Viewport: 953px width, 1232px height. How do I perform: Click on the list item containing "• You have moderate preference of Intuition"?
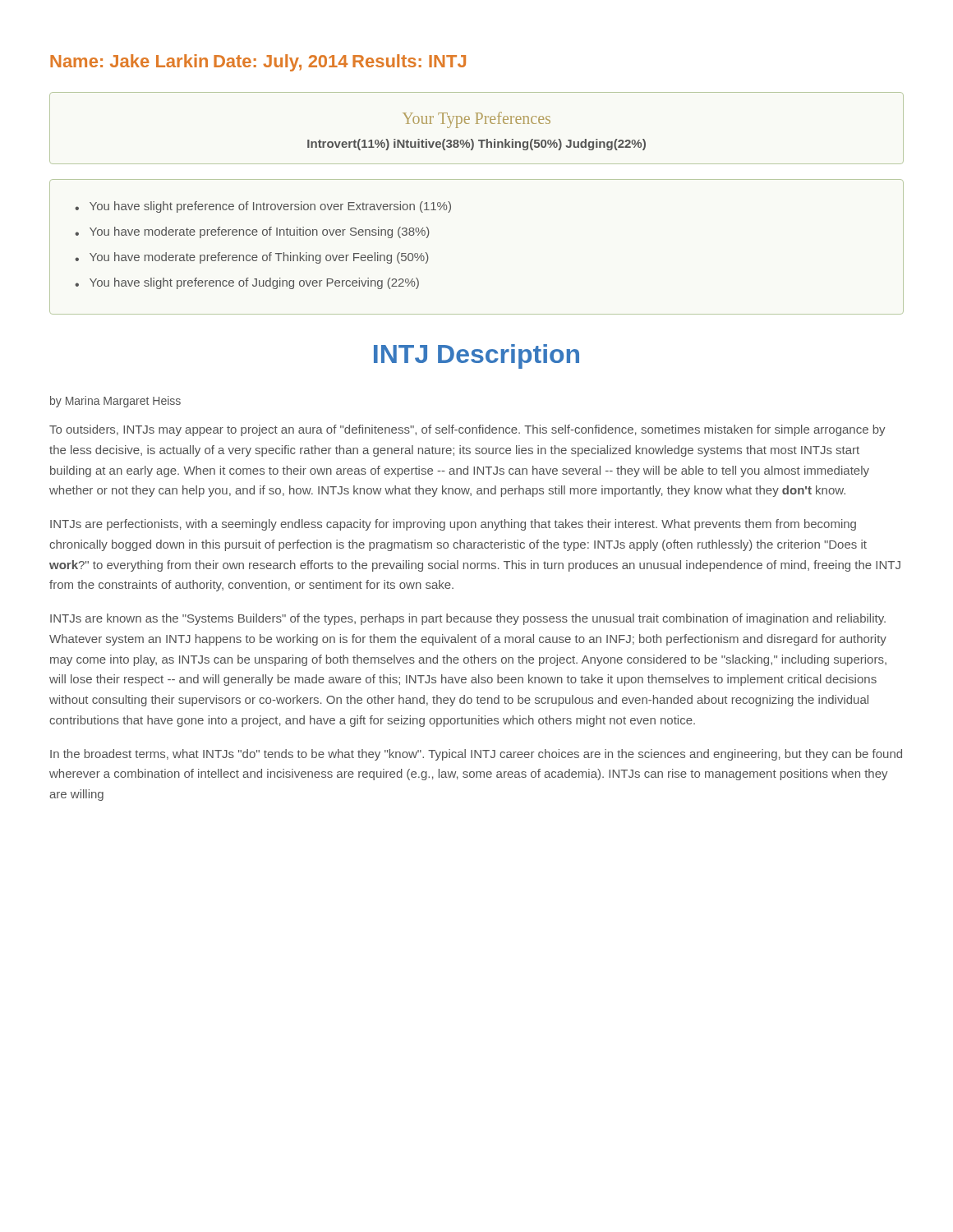[252, 234]
